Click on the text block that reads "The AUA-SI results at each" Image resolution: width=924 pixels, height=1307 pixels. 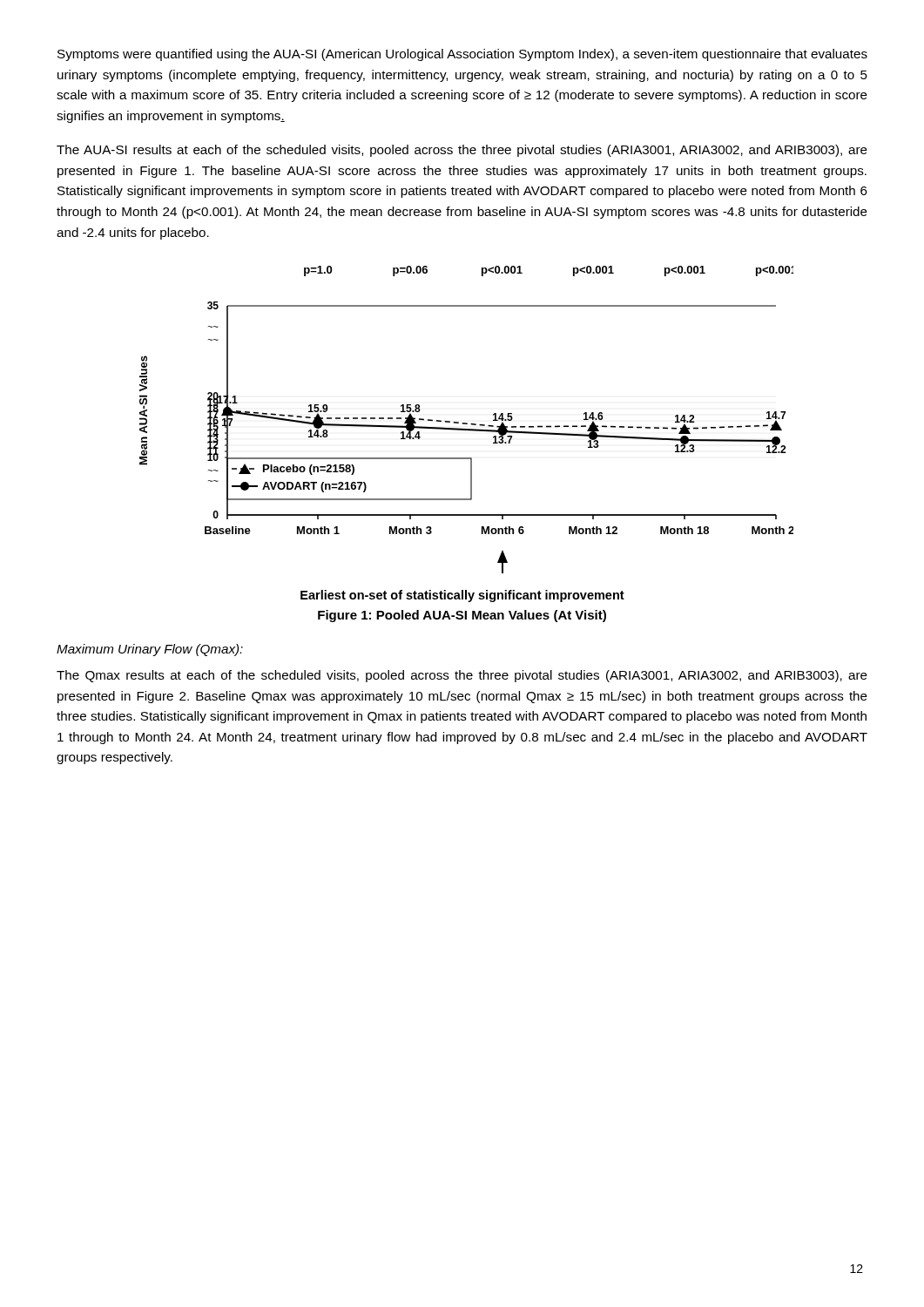pos(462,191)
